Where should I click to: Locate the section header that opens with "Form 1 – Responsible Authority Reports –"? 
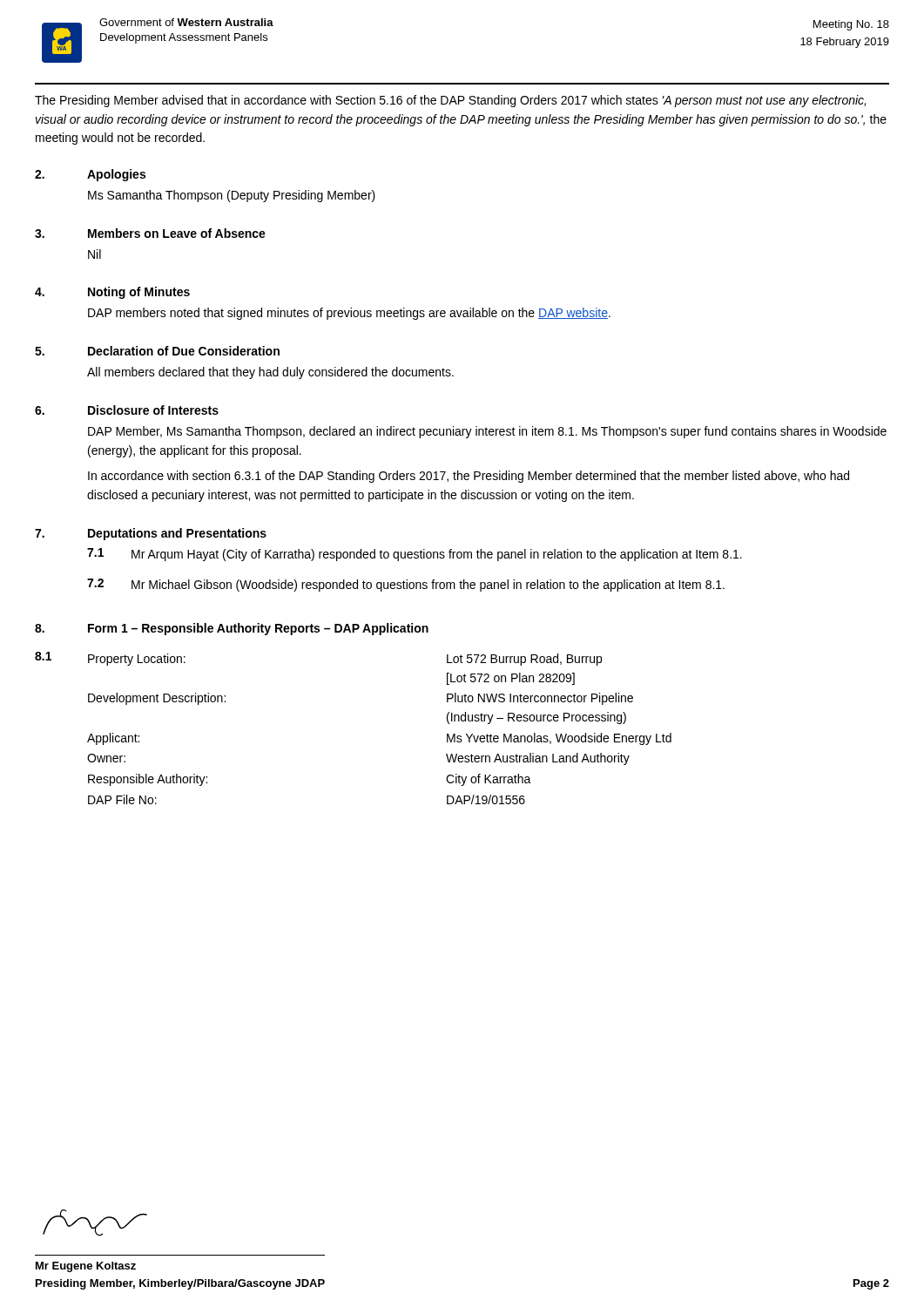258,628
